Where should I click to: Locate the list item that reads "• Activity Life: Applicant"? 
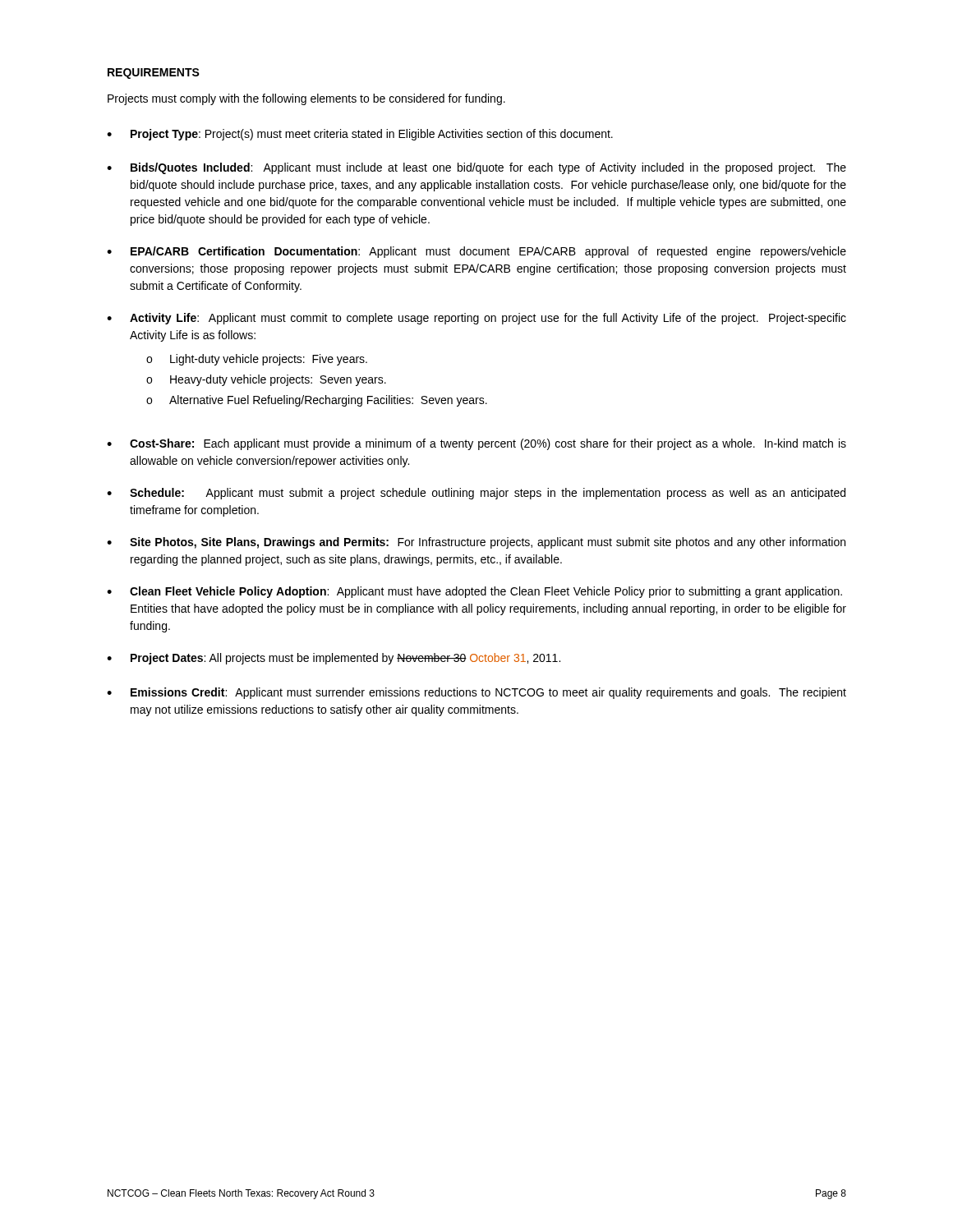pos(476,319)
